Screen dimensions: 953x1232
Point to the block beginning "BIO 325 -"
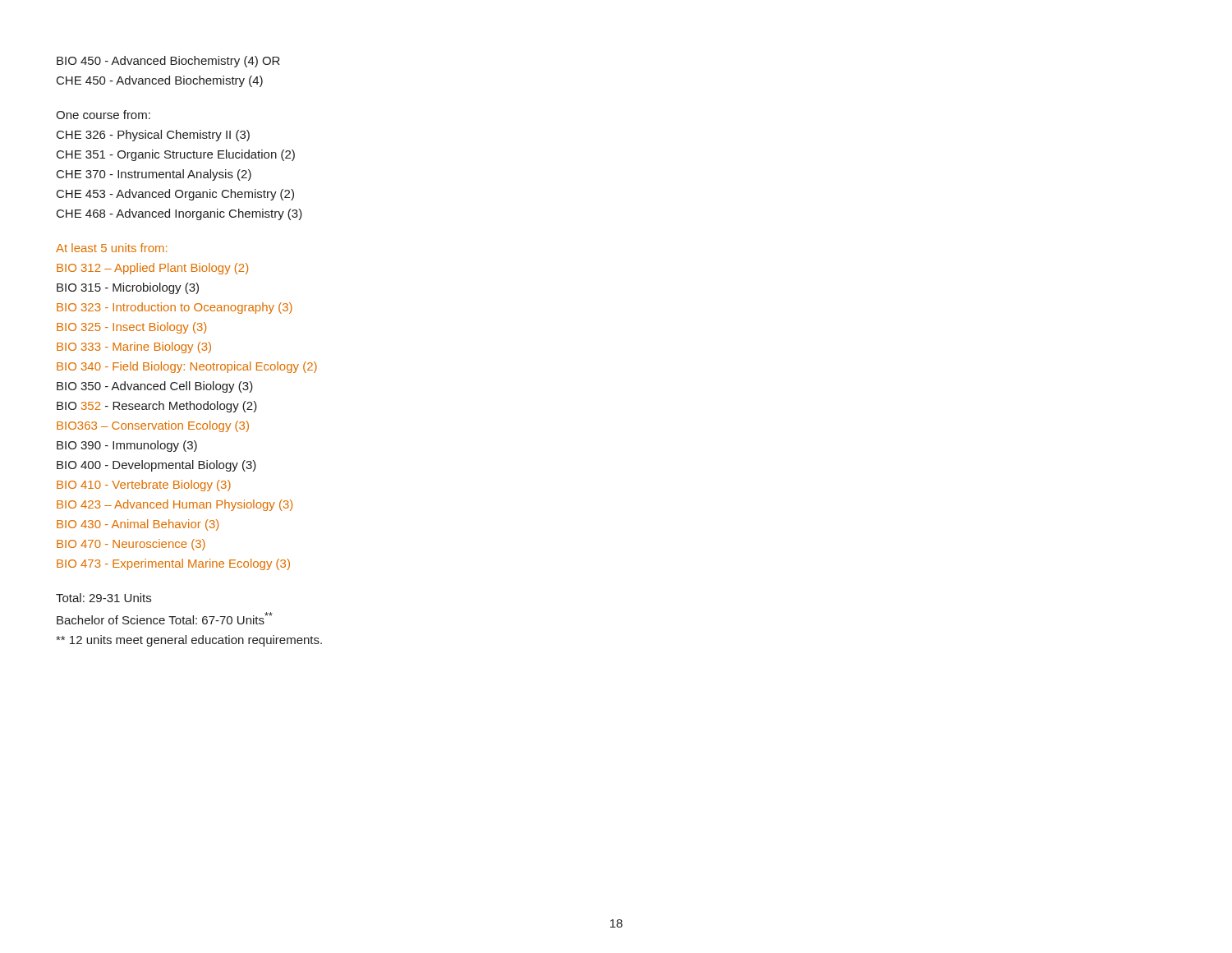[x=131, y=328]
